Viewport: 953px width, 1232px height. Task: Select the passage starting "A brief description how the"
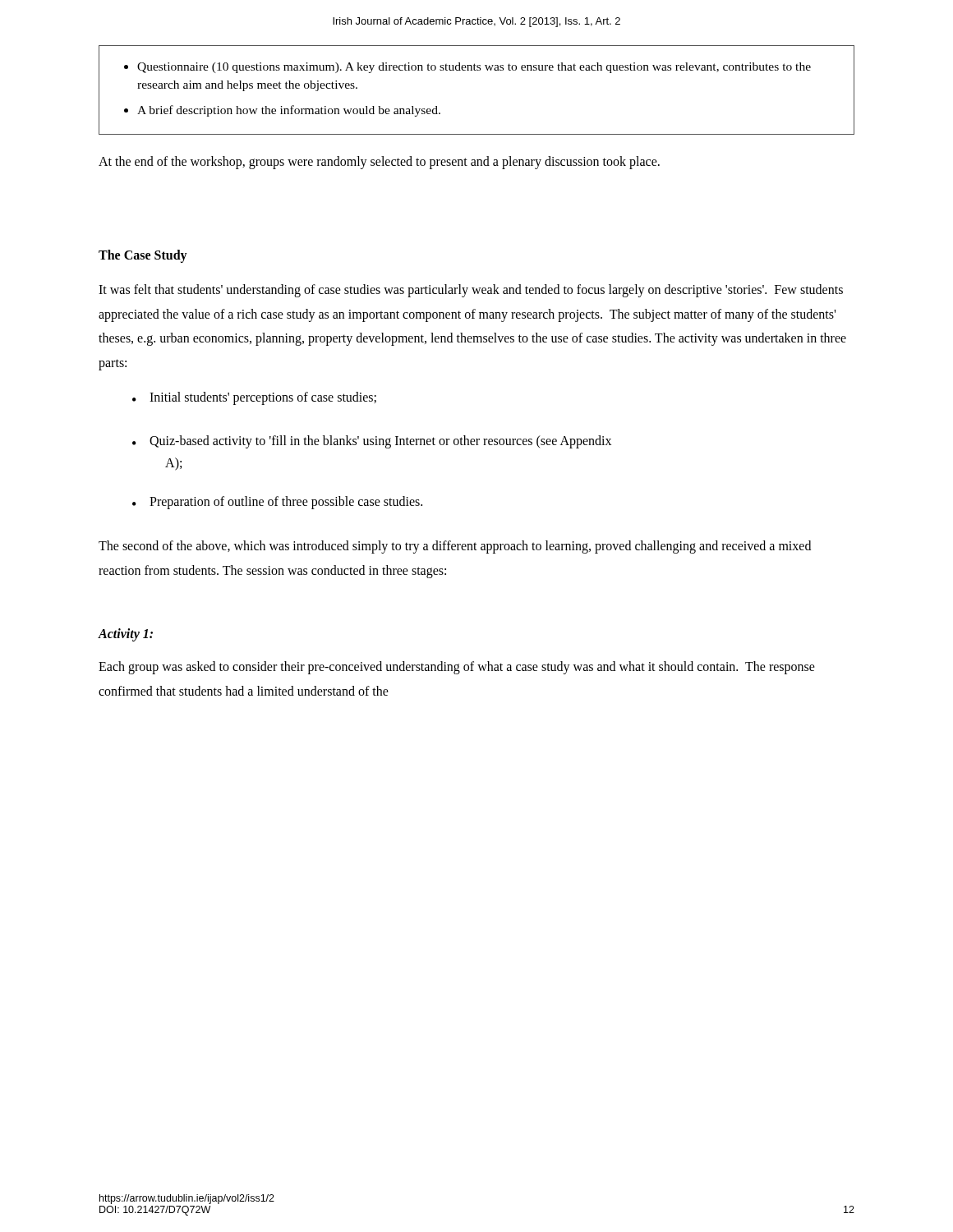289,110
